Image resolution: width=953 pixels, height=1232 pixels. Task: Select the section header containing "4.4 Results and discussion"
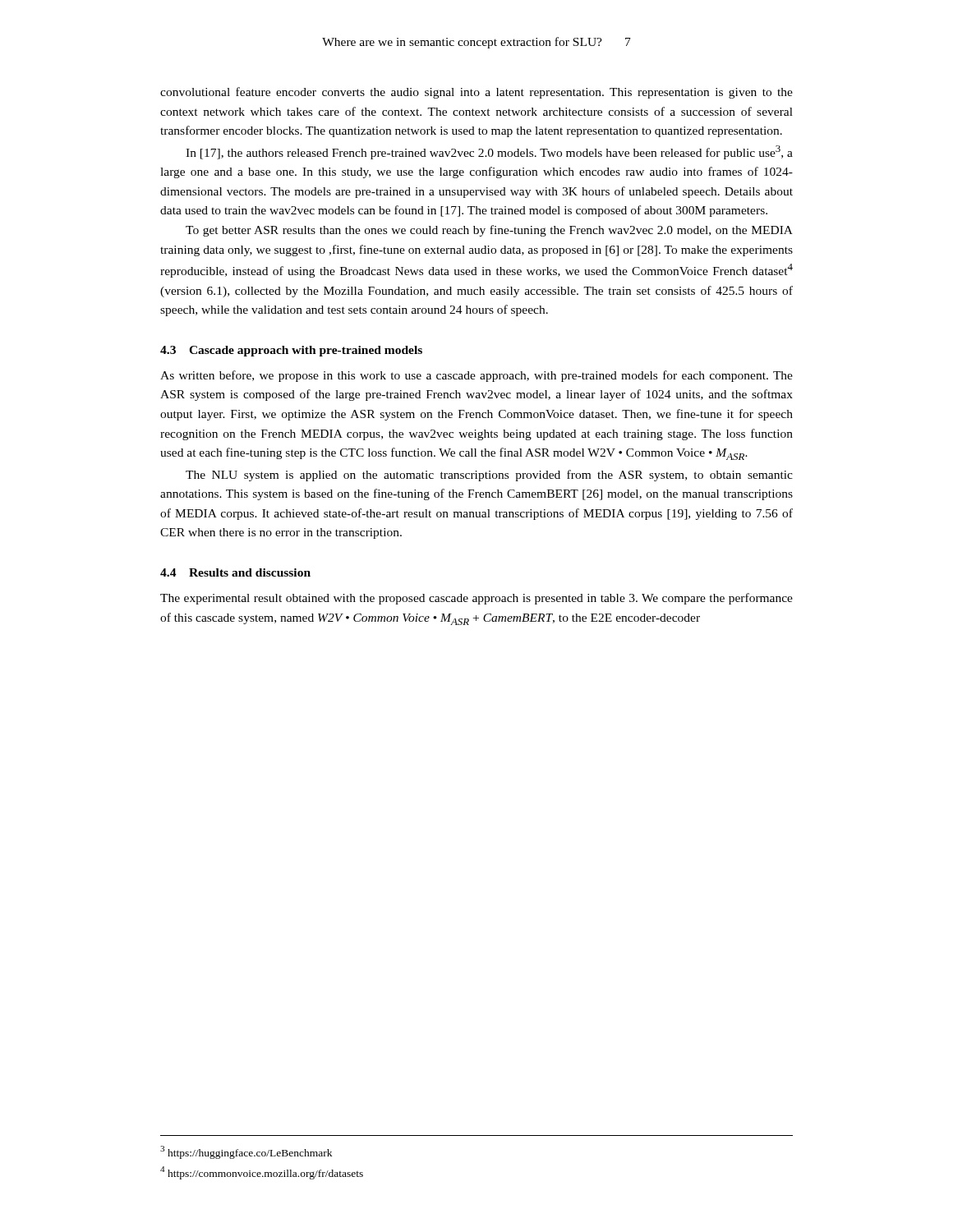pyautogui.click(x=235, y=572)
